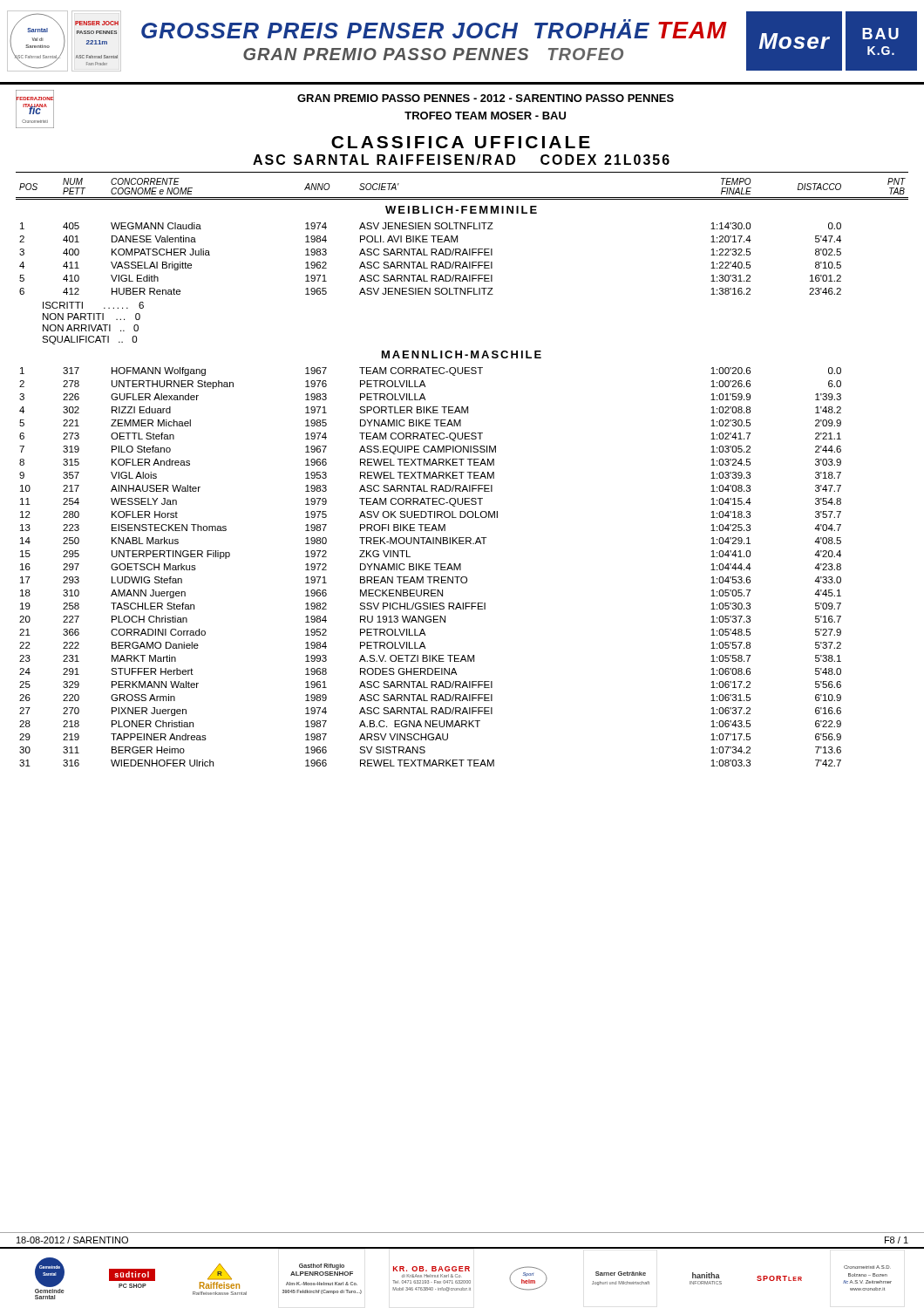
Task: Select the title containing "CLASSIFICA UFFICIALE ASC"
Action: (x=462, y=150)
